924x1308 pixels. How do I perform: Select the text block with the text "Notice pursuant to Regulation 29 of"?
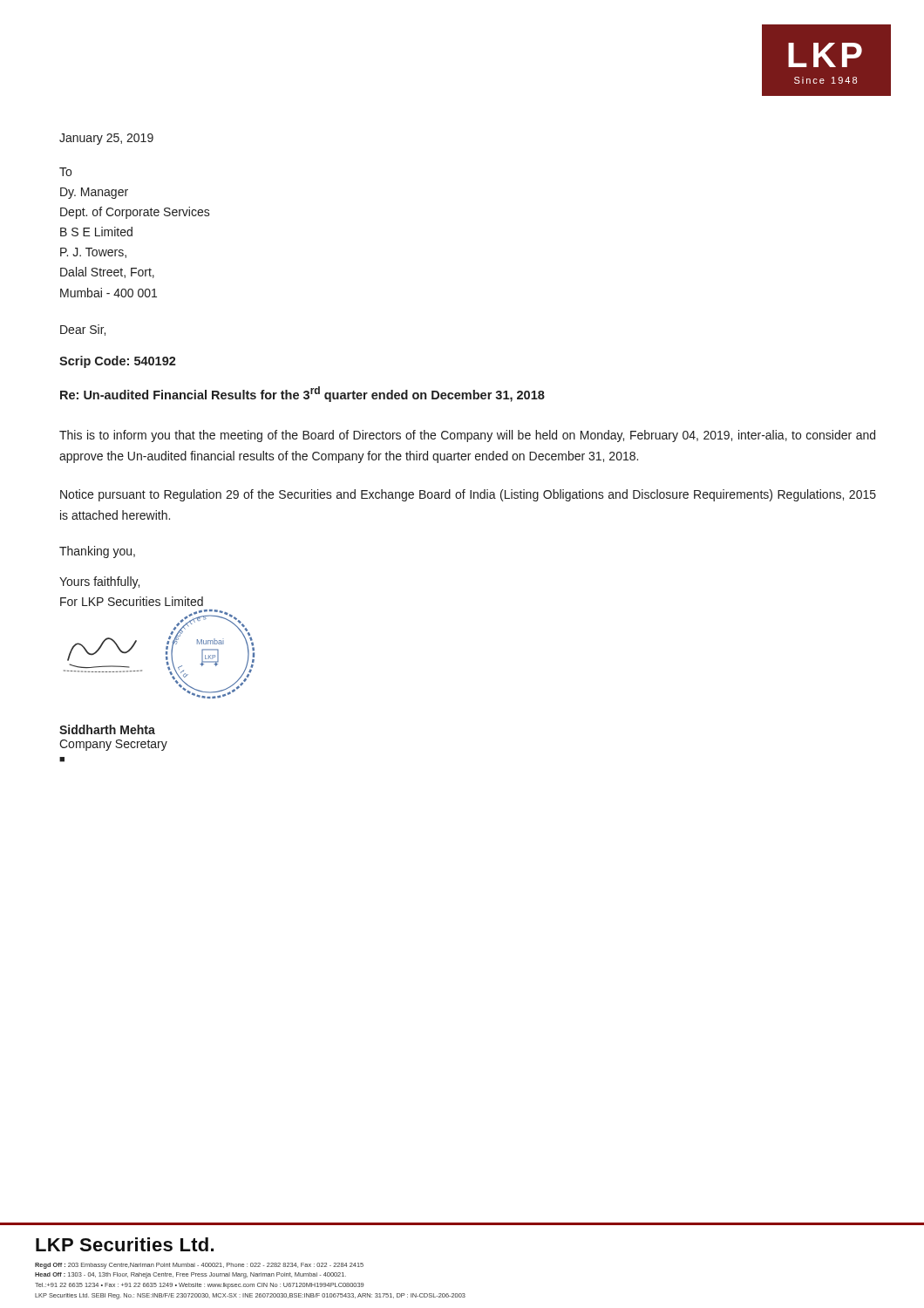coord(468,505)
